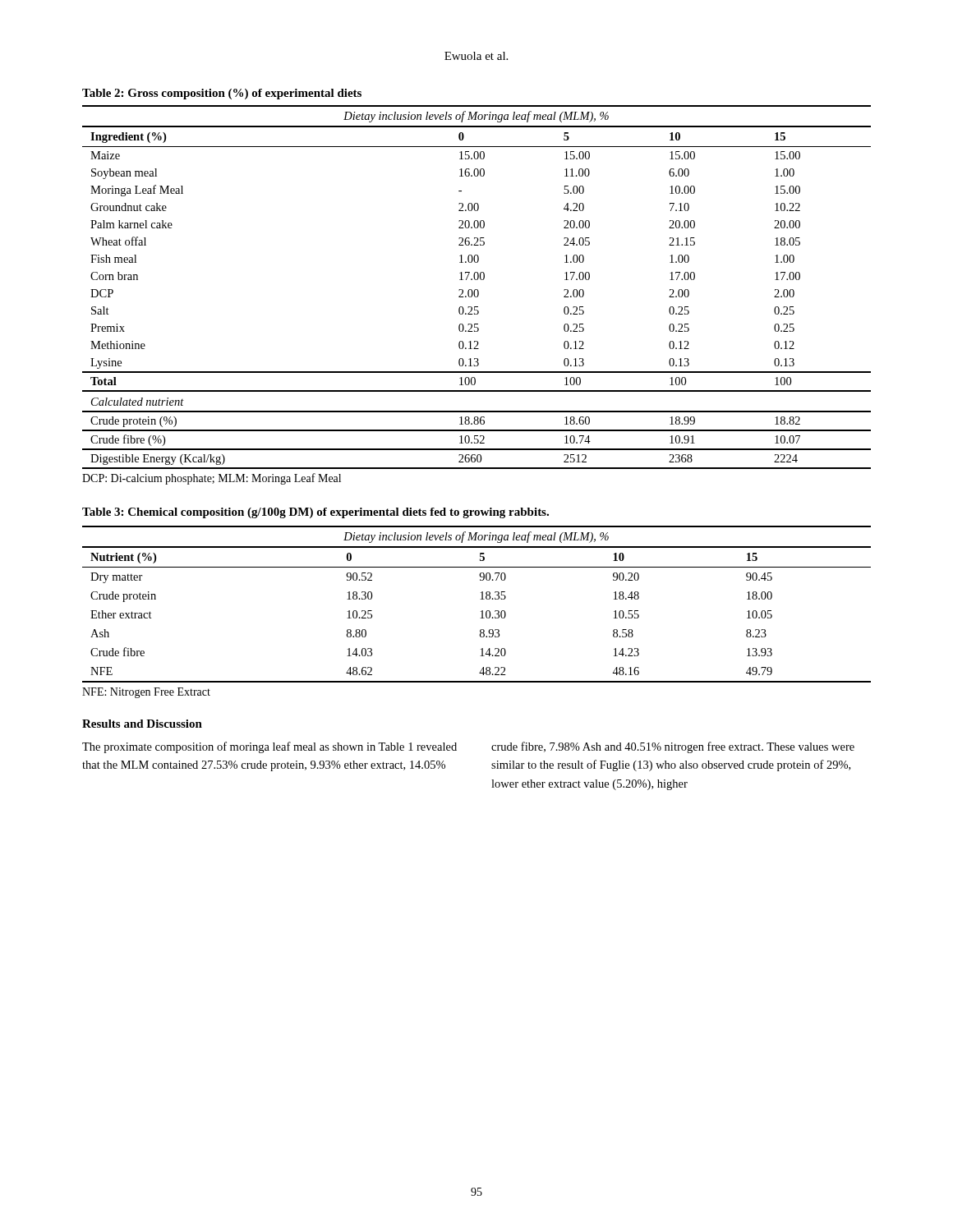Find the table that mentions "Fish meal"
953x1232 pixels.
(476, 287)
